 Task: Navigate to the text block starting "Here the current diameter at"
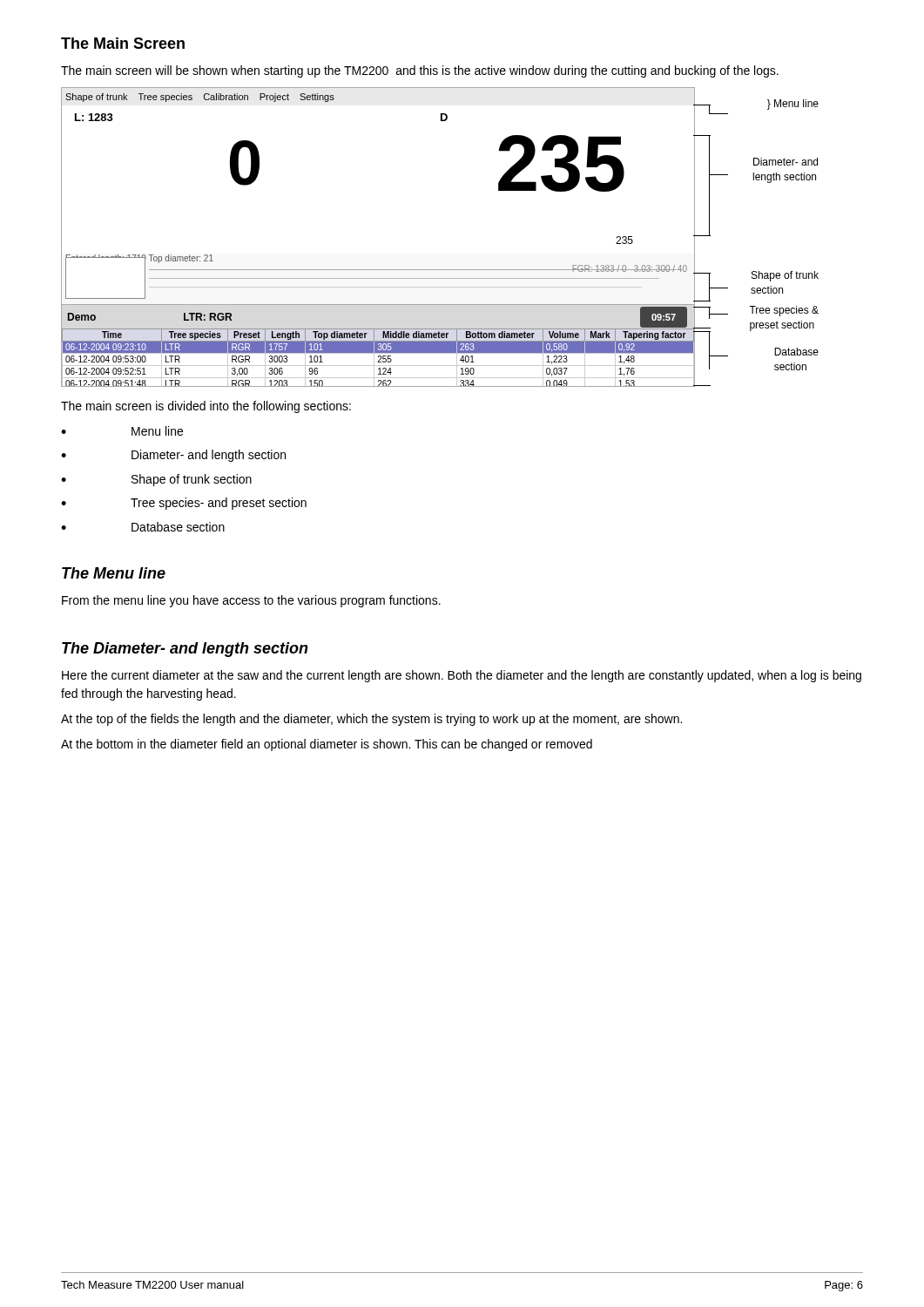pos(462,684)
